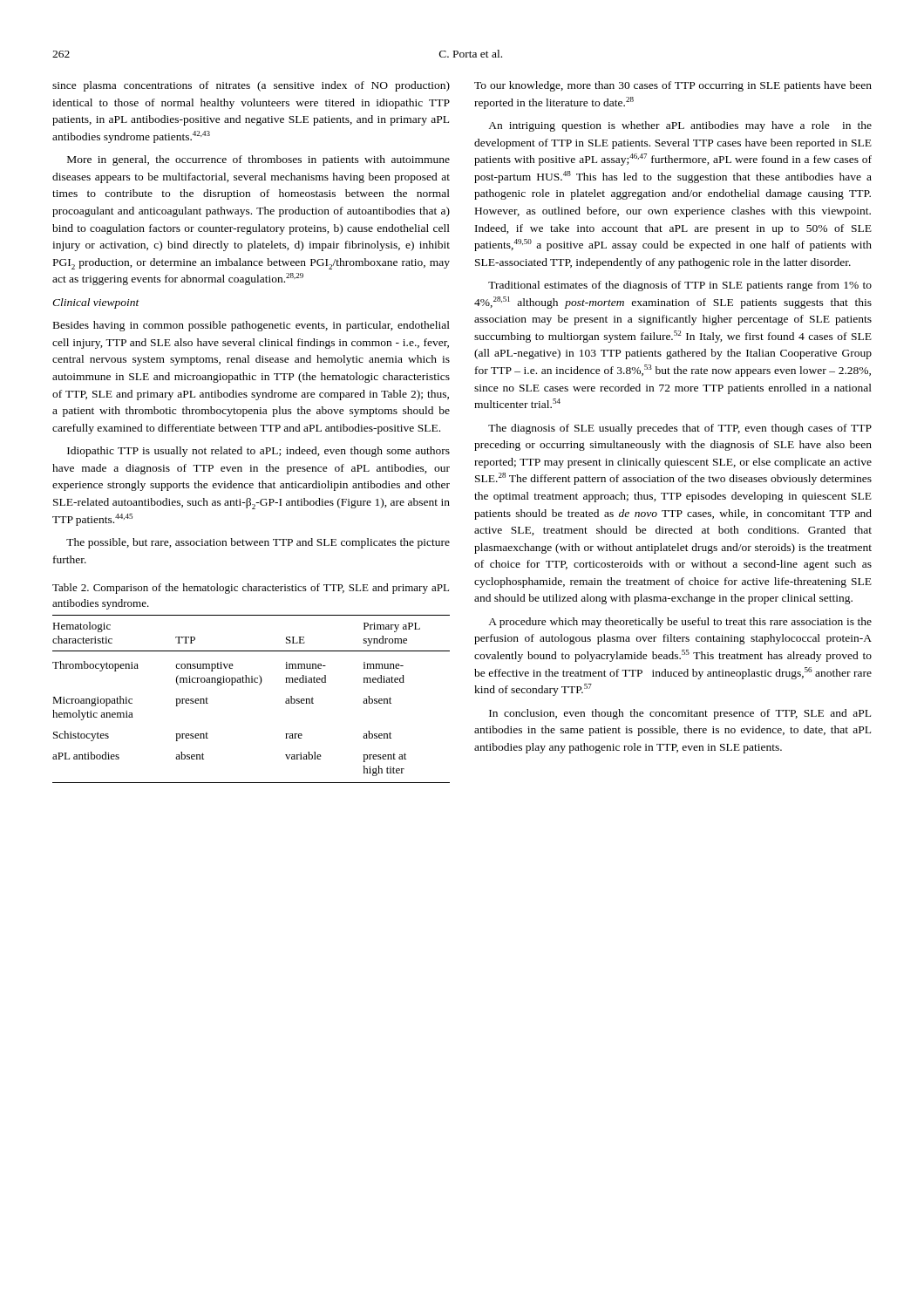924x1308 pixels.
Task: Find the text starting "The possible, but rare, association between TTP"
Action: point(251,551)
